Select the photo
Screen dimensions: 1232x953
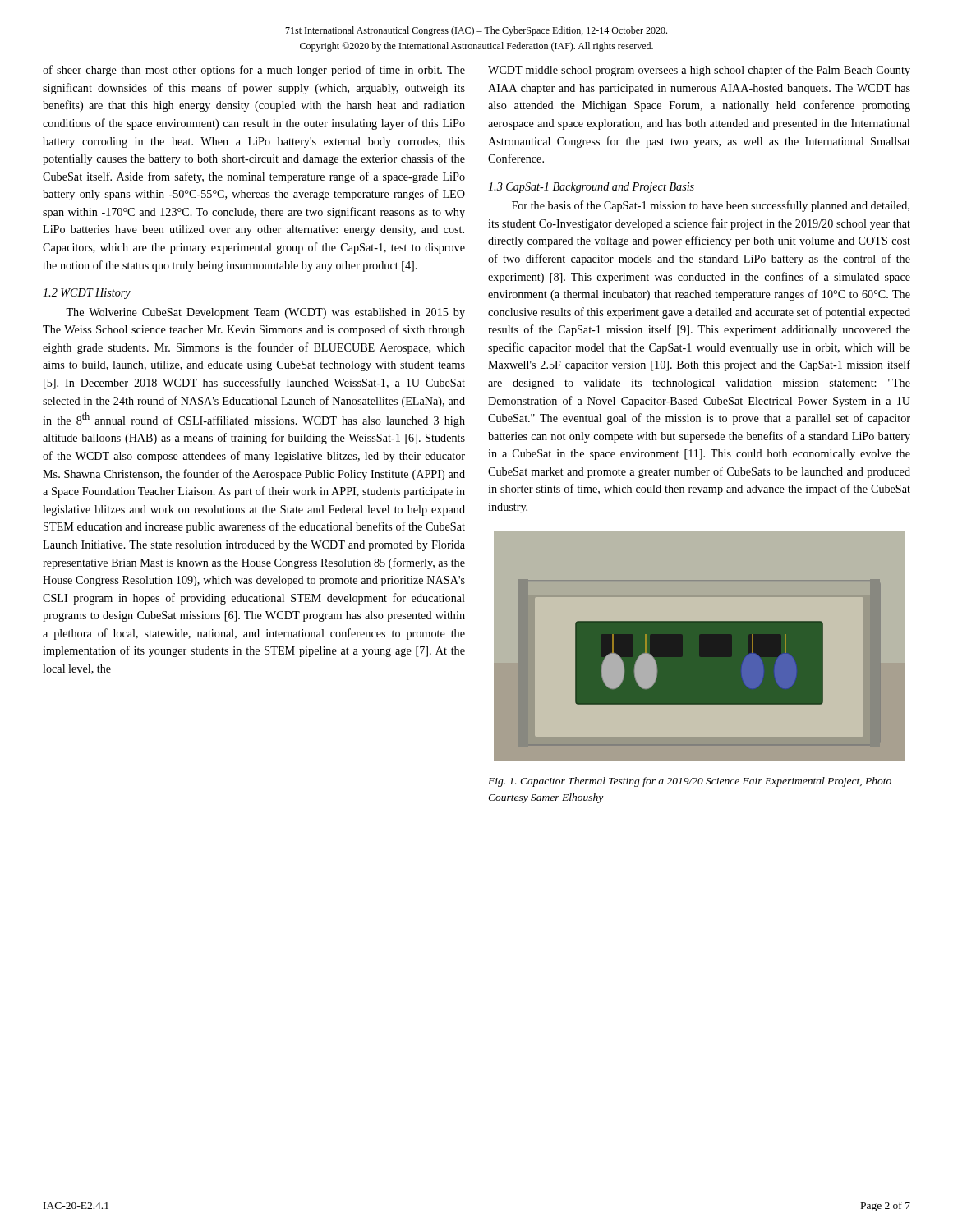coord(699,649)
